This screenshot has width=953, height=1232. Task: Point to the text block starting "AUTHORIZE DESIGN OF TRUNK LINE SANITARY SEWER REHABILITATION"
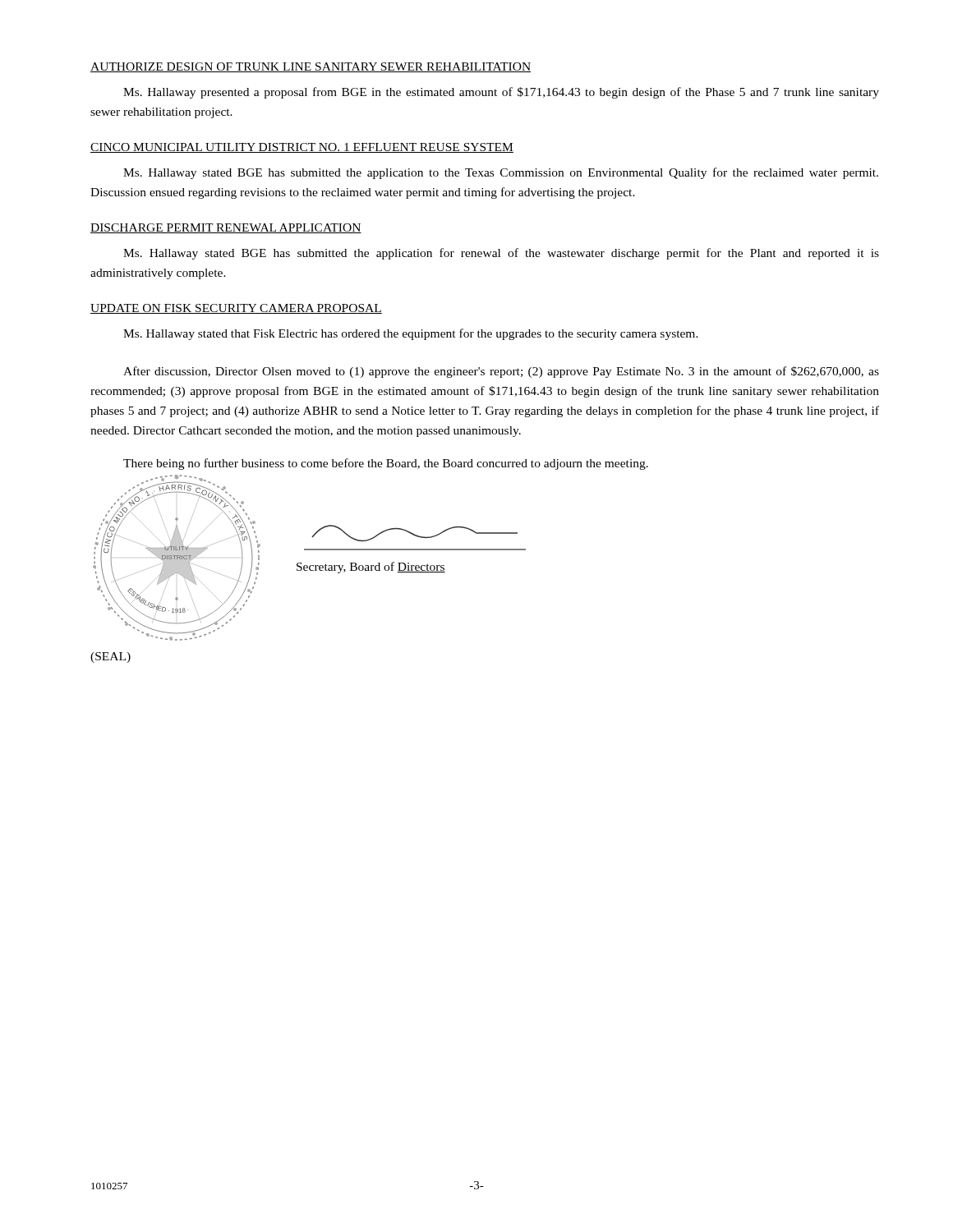(x=311, y=67)
